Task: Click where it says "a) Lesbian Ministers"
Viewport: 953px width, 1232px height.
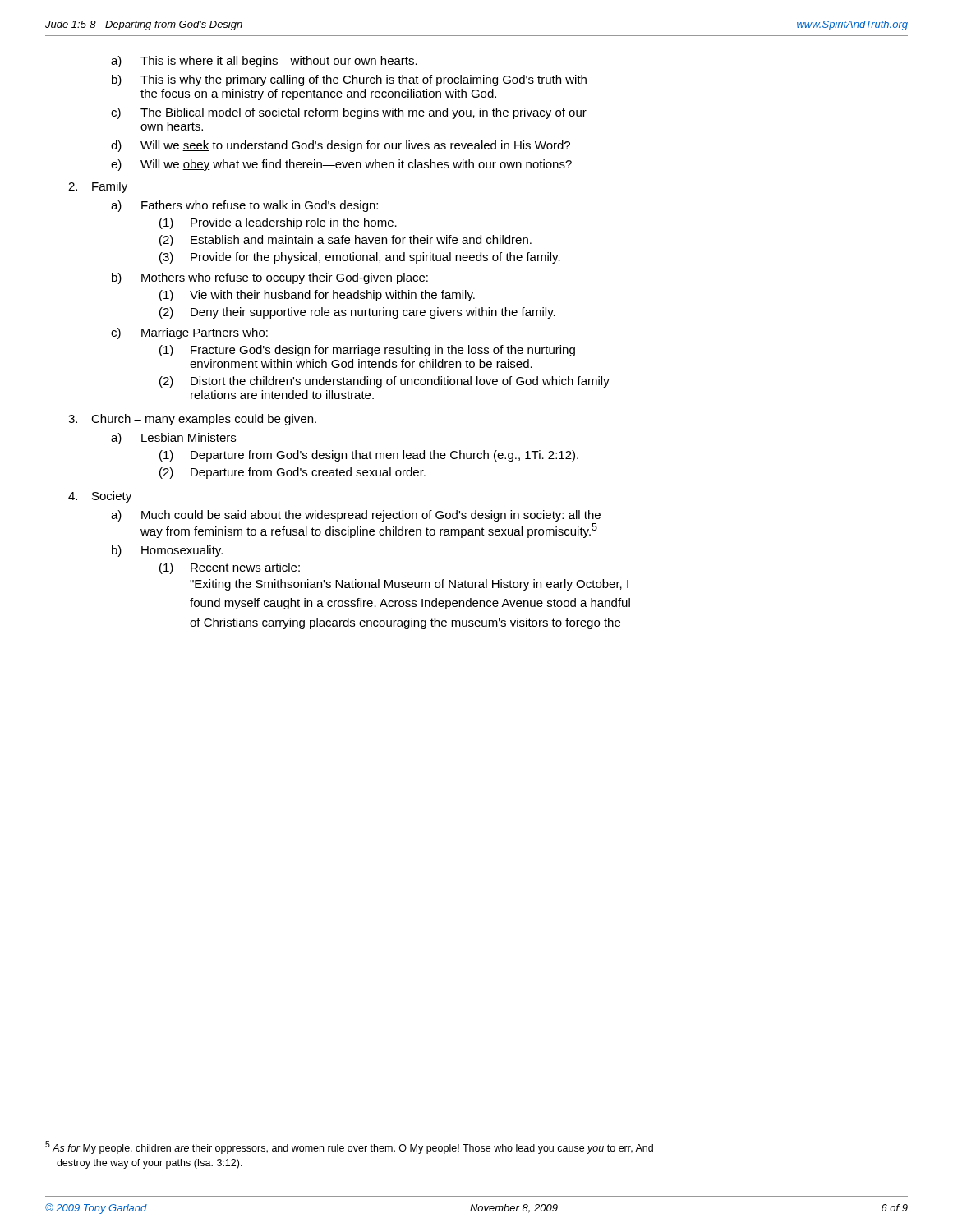Action: point(174,437)
